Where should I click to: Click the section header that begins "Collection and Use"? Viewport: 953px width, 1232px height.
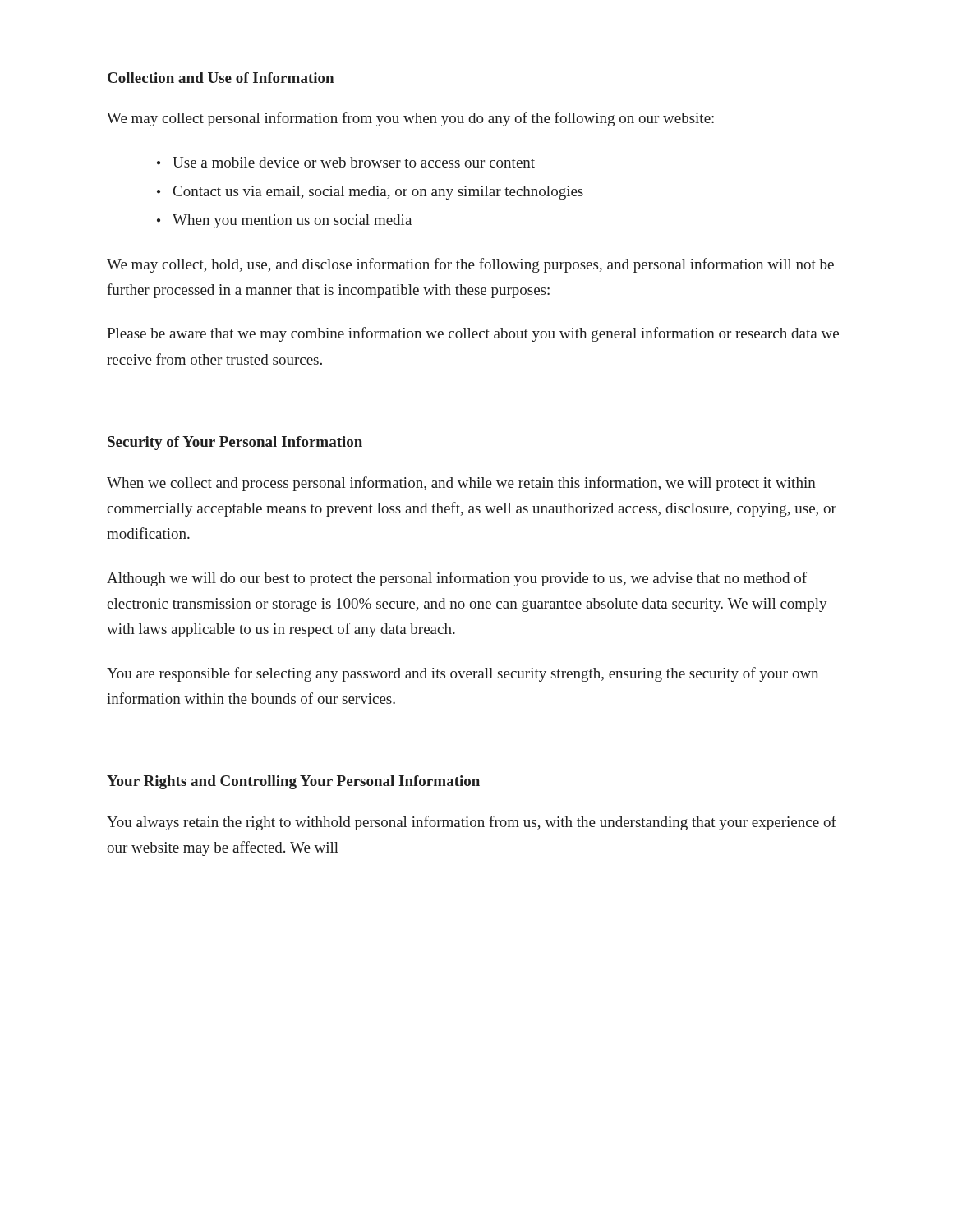tap(220, 78)
